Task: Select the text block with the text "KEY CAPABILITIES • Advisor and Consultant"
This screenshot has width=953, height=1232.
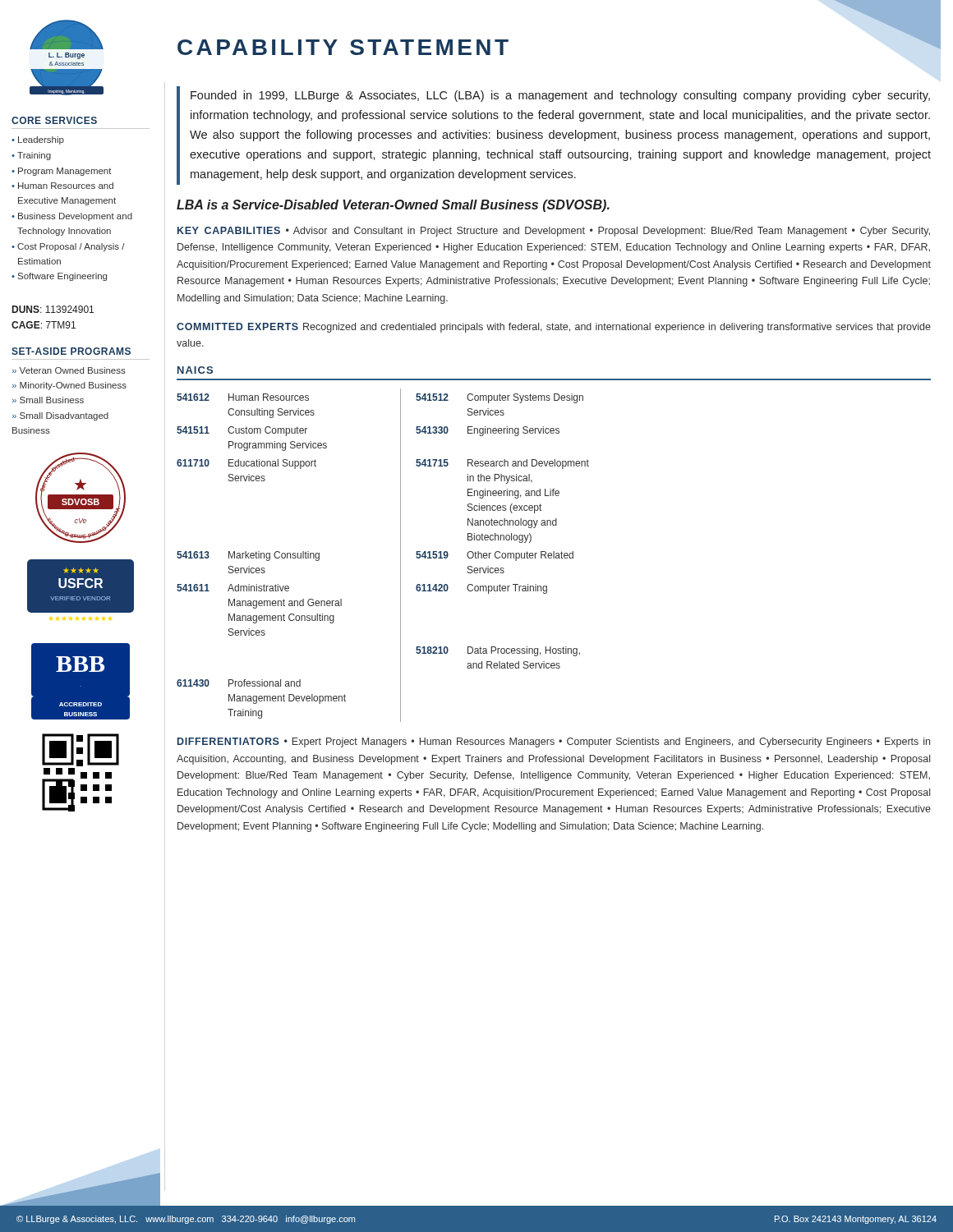Action: (554, 264)
